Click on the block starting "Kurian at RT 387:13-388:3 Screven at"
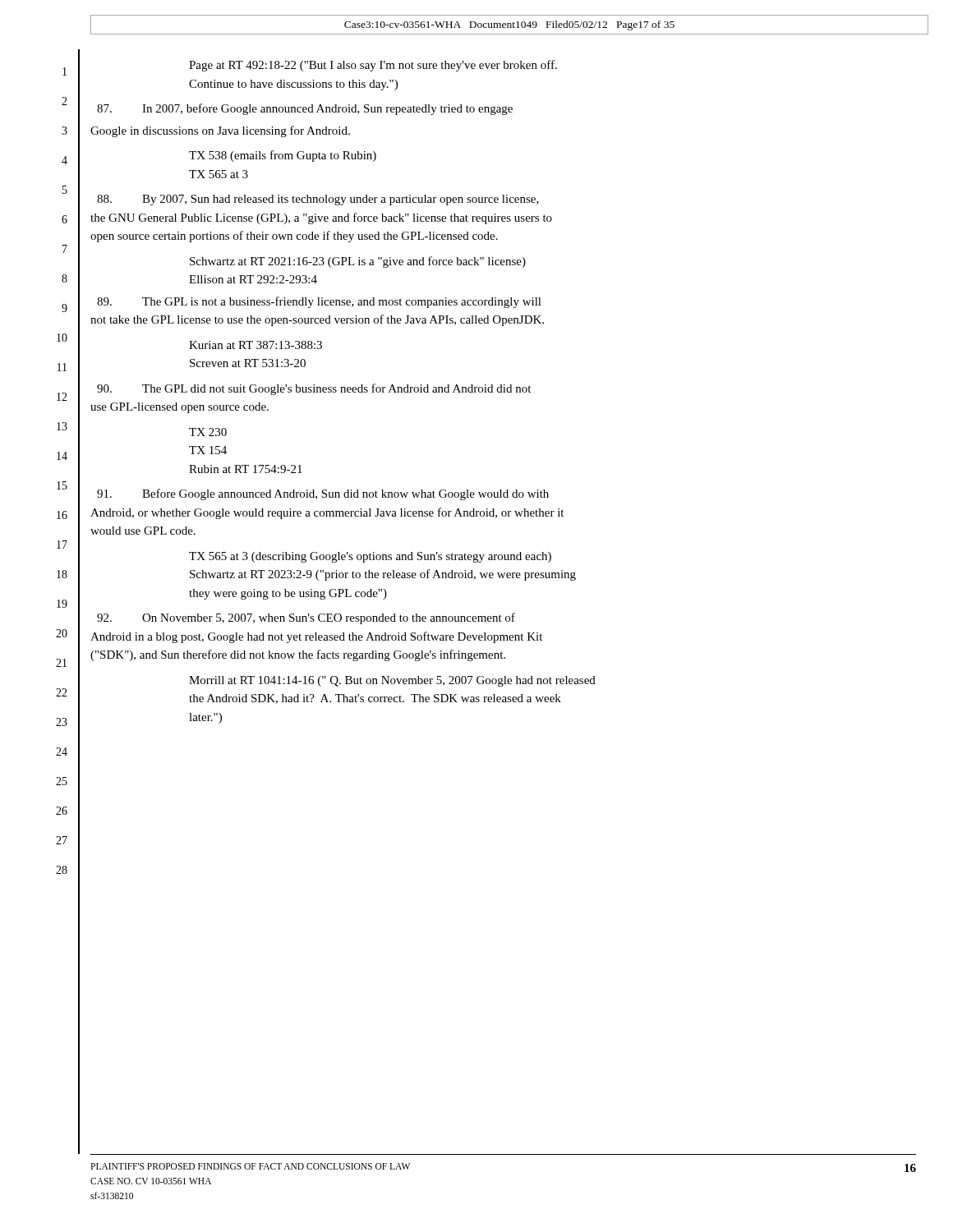The height and width of the screenshot is (1232, 953). point(256,354)
